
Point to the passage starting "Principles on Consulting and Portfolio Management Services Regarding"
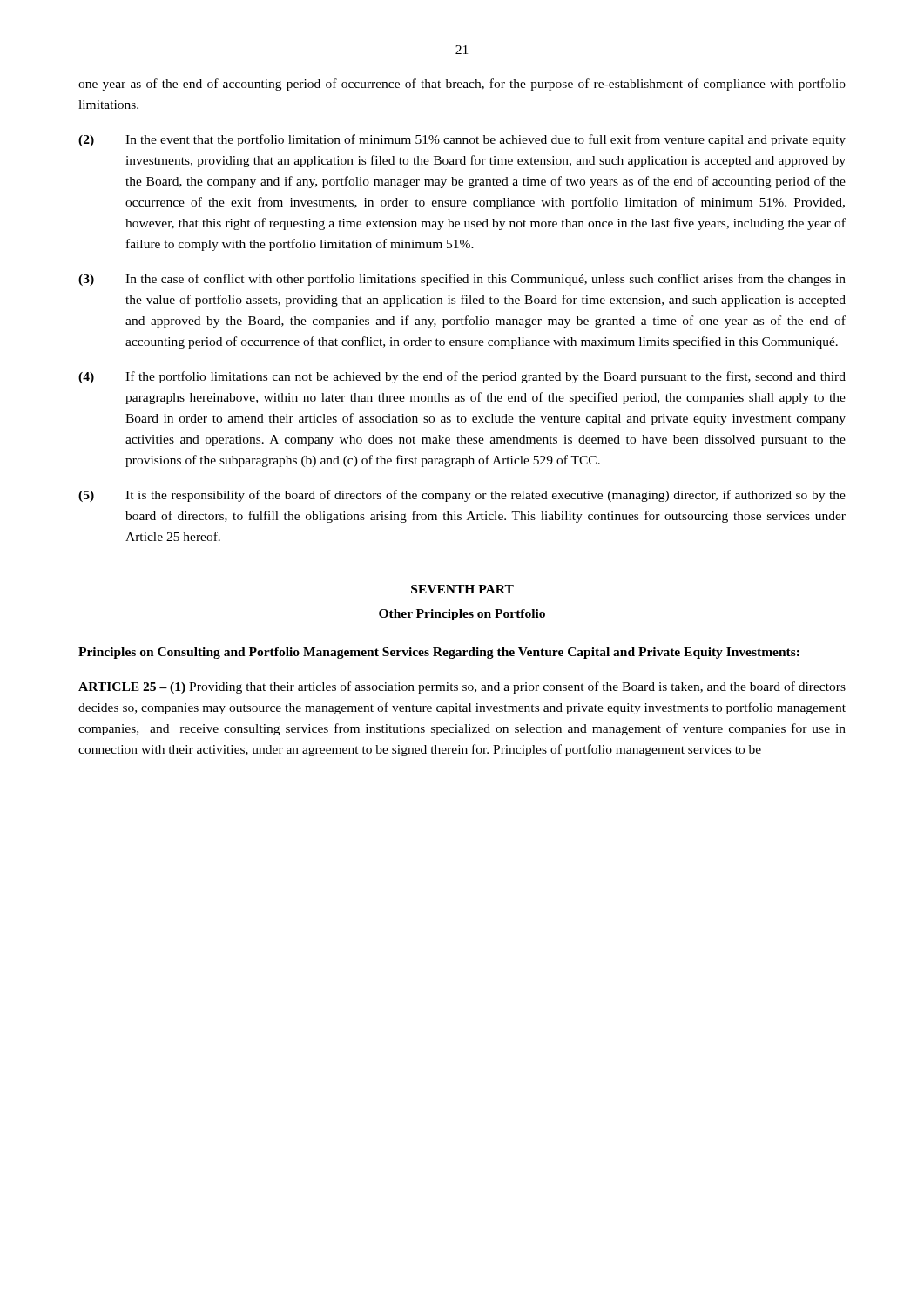point(439,652)
